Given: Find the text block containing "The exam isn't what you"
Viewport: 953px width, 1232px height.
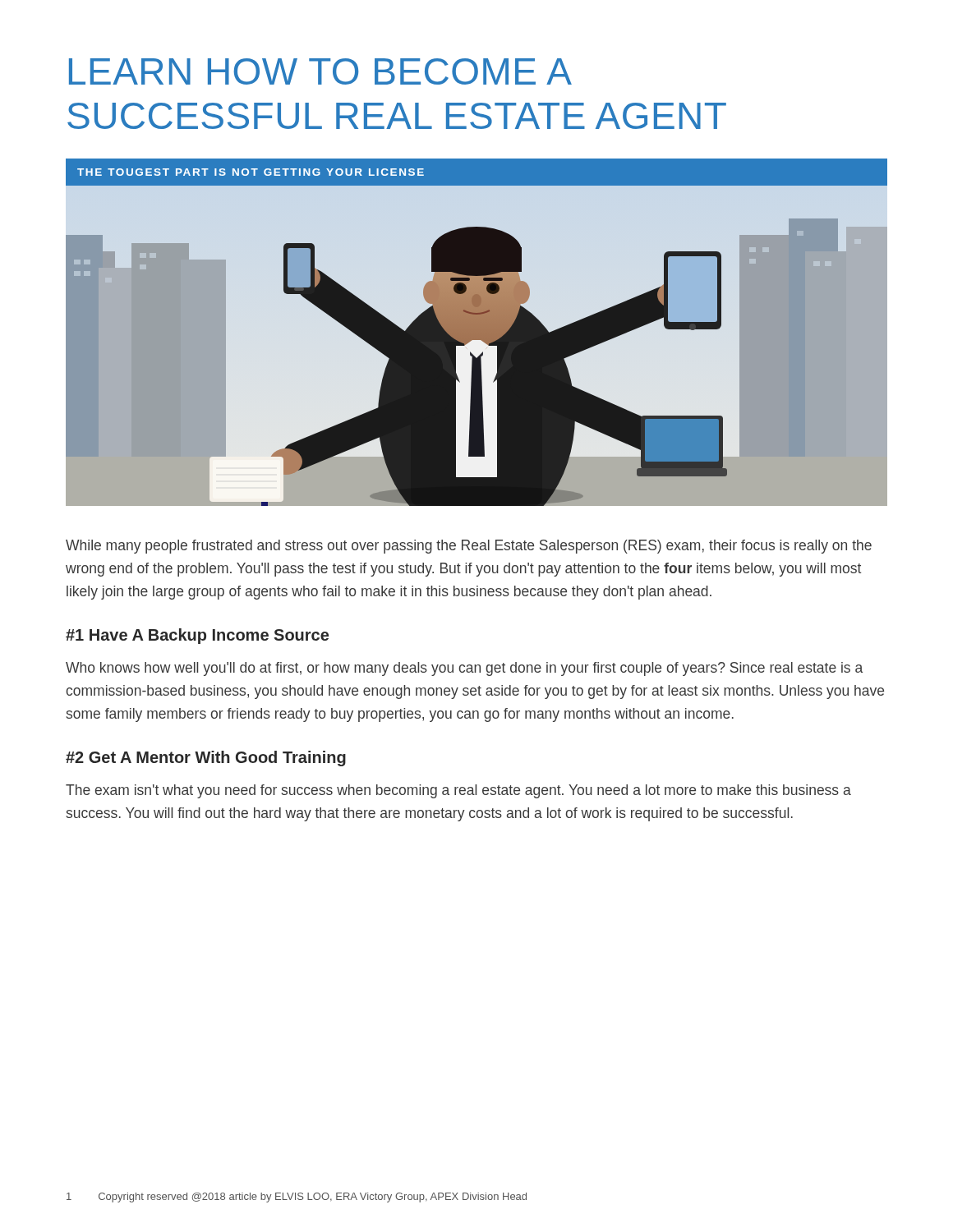Looking at the screenshot, I should (458, 801).
